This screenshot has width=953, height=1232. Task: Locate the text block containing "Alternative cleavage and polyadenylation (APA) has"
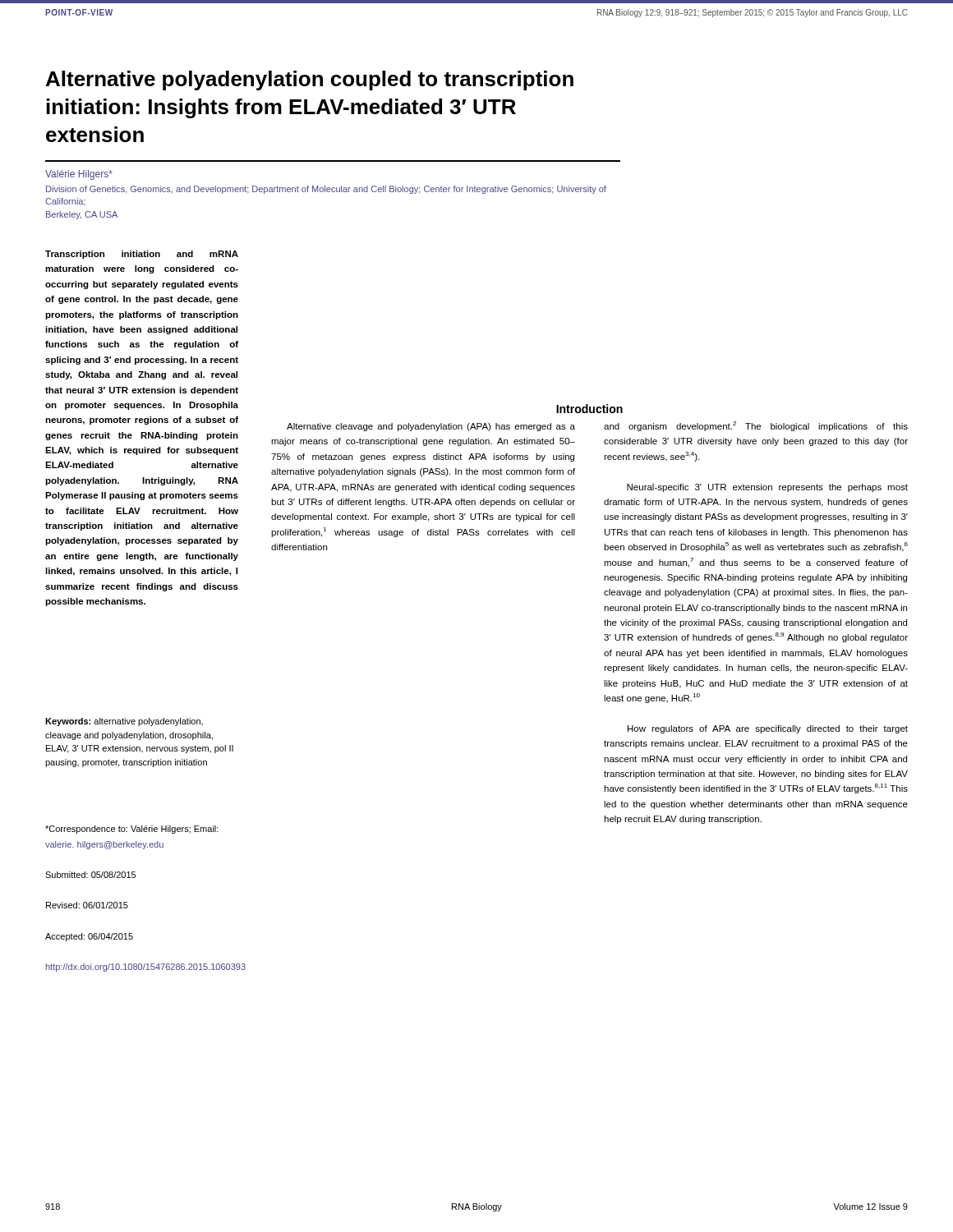[423, 487]
